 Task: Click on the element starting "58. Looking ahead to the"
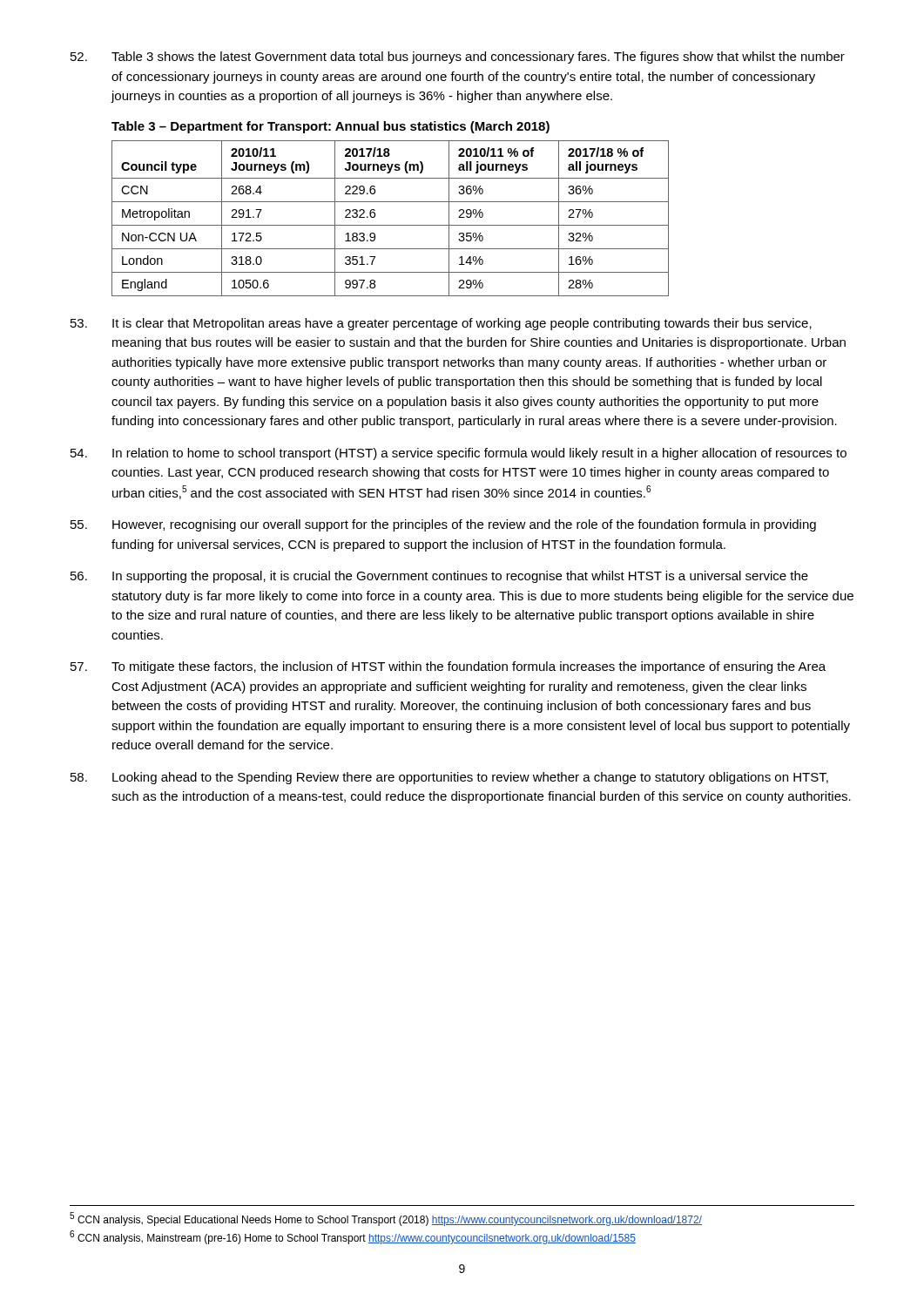462,787
